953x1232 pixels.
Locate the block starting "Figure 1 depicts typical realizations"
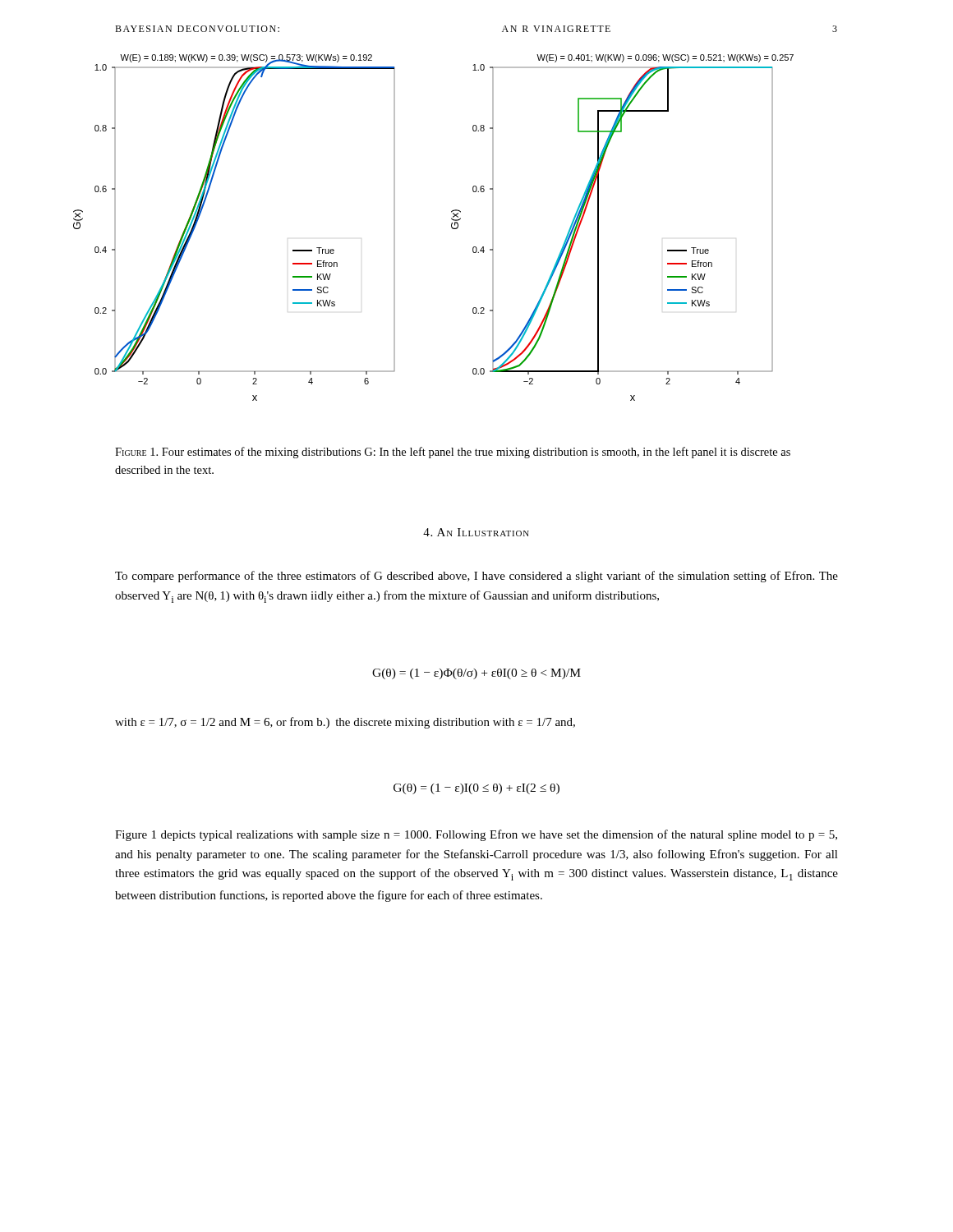tap(476, 865)
